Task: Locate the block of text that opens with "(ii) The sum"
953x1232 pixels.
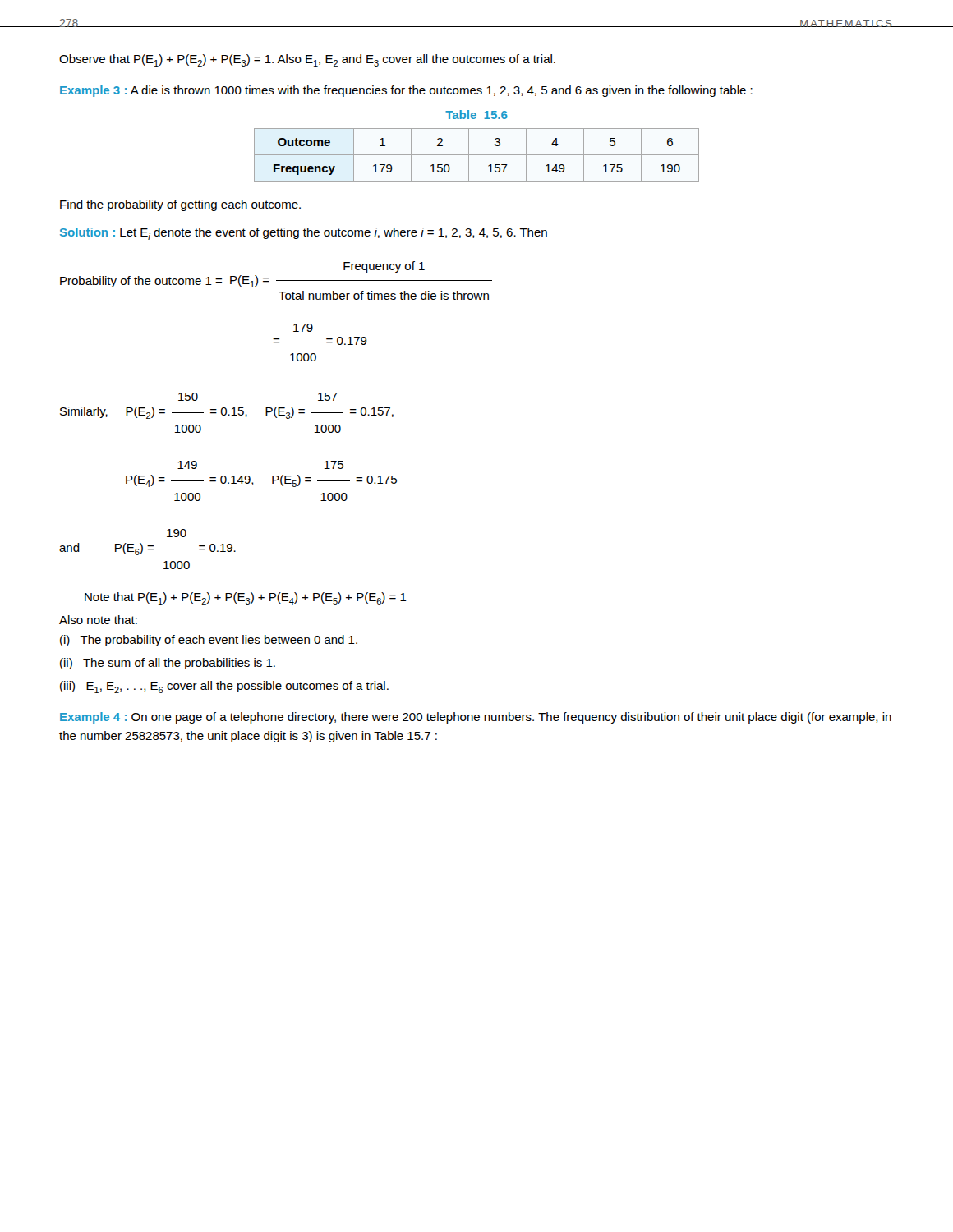Action: click(168, 664)
